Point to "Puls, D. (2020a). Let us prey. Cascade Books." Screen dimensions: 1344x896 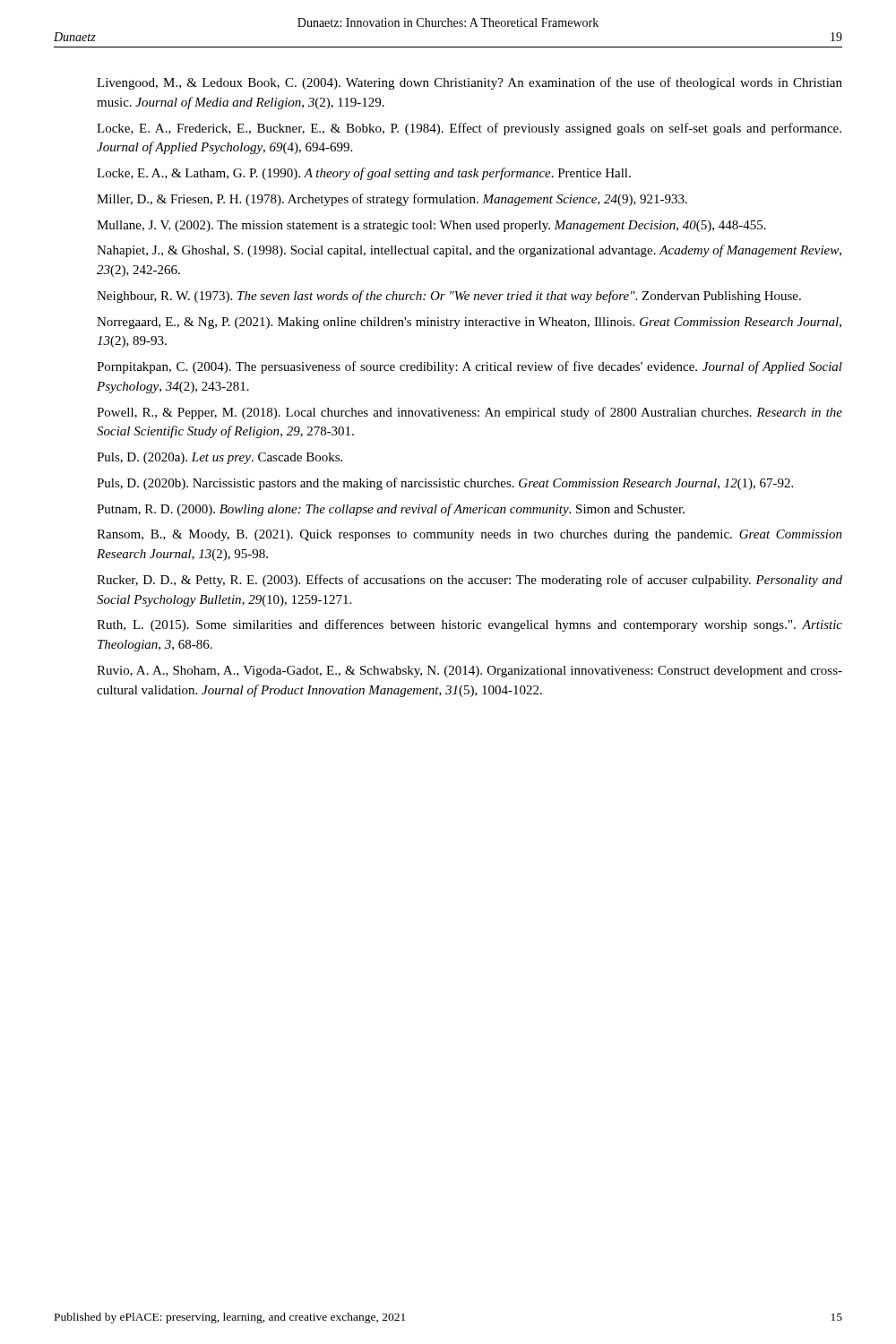point(220,458)
